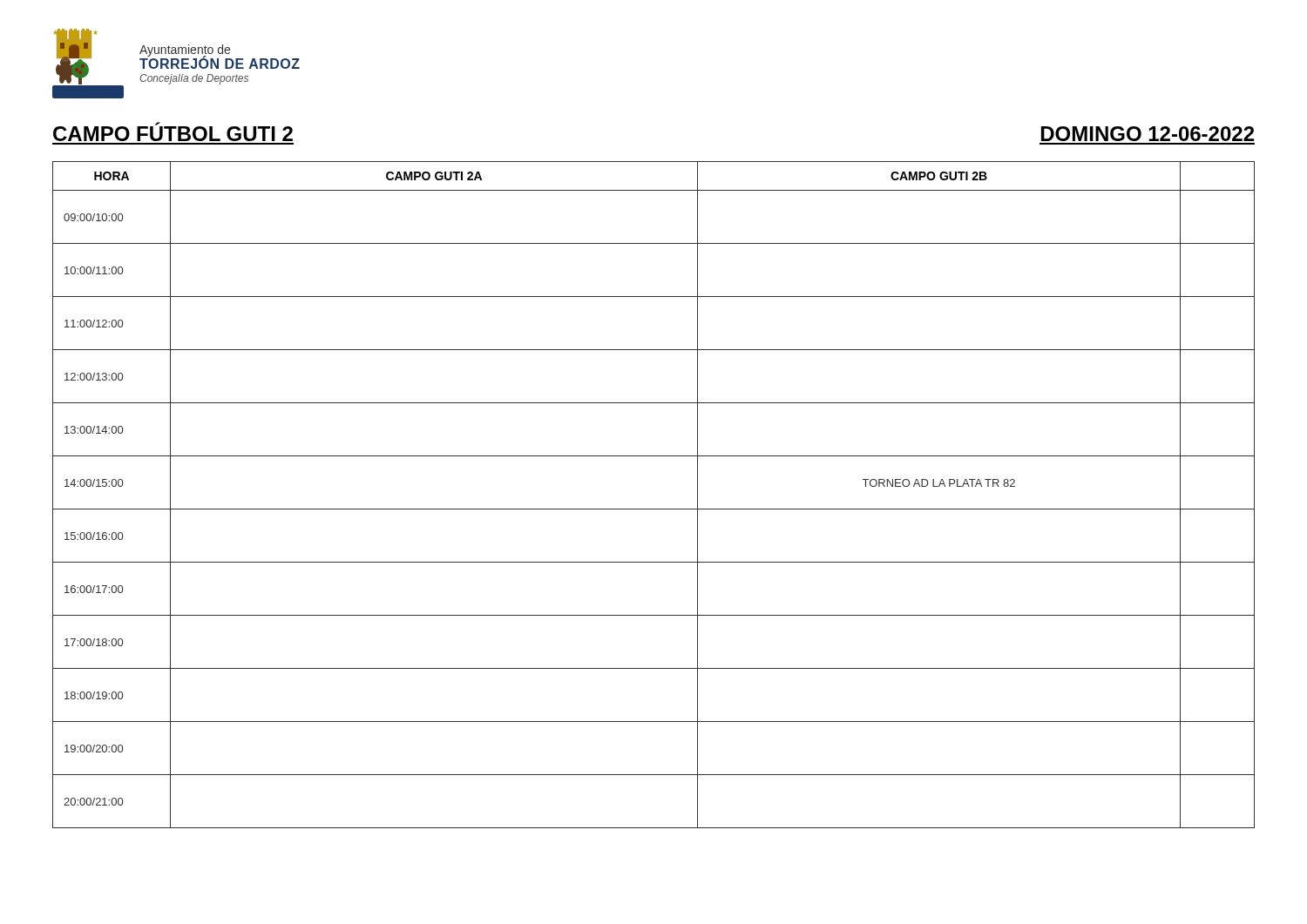Click on the title that says "CAMPO FÚTBOL GUTI 2"
Viewport: 1307px width, 924px height.
173,134
